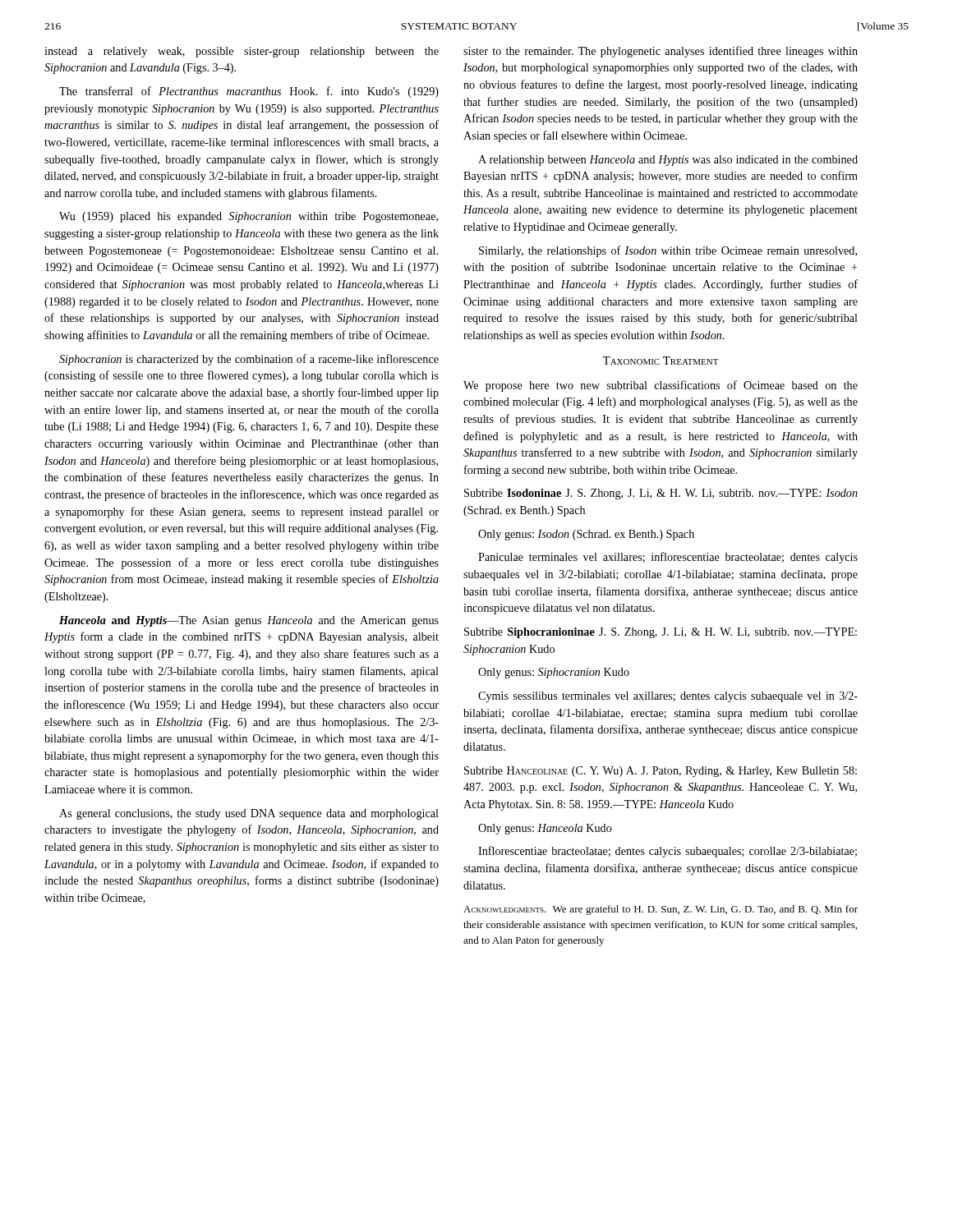Point to the region starting "Paniculae terminales vel axillares; inflorescentiae bracteolatae;"
The height and width of the screenshot is (1232, 953).
coord(661,583)
